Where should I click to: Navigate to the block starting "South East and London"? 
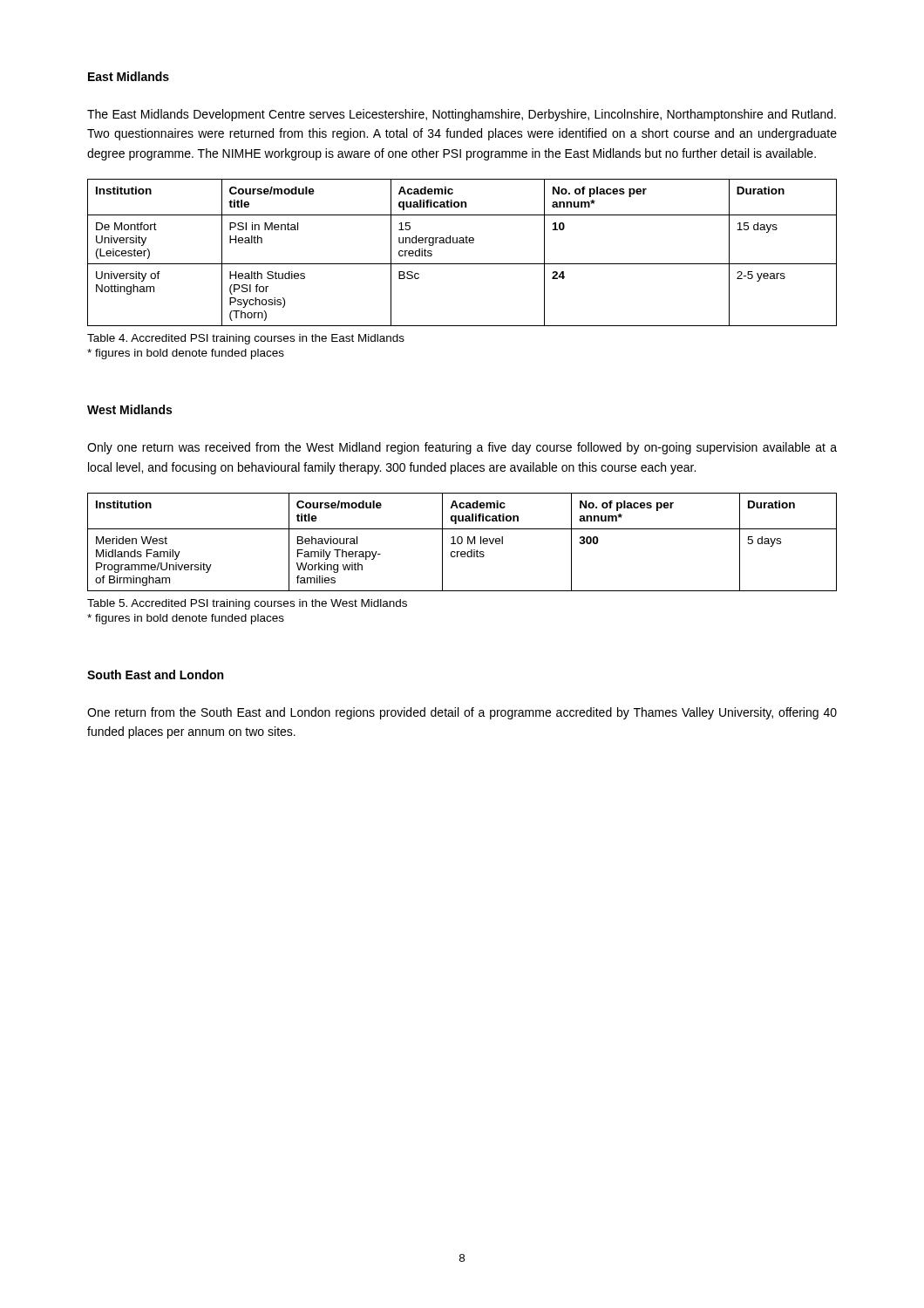[156, 675]
